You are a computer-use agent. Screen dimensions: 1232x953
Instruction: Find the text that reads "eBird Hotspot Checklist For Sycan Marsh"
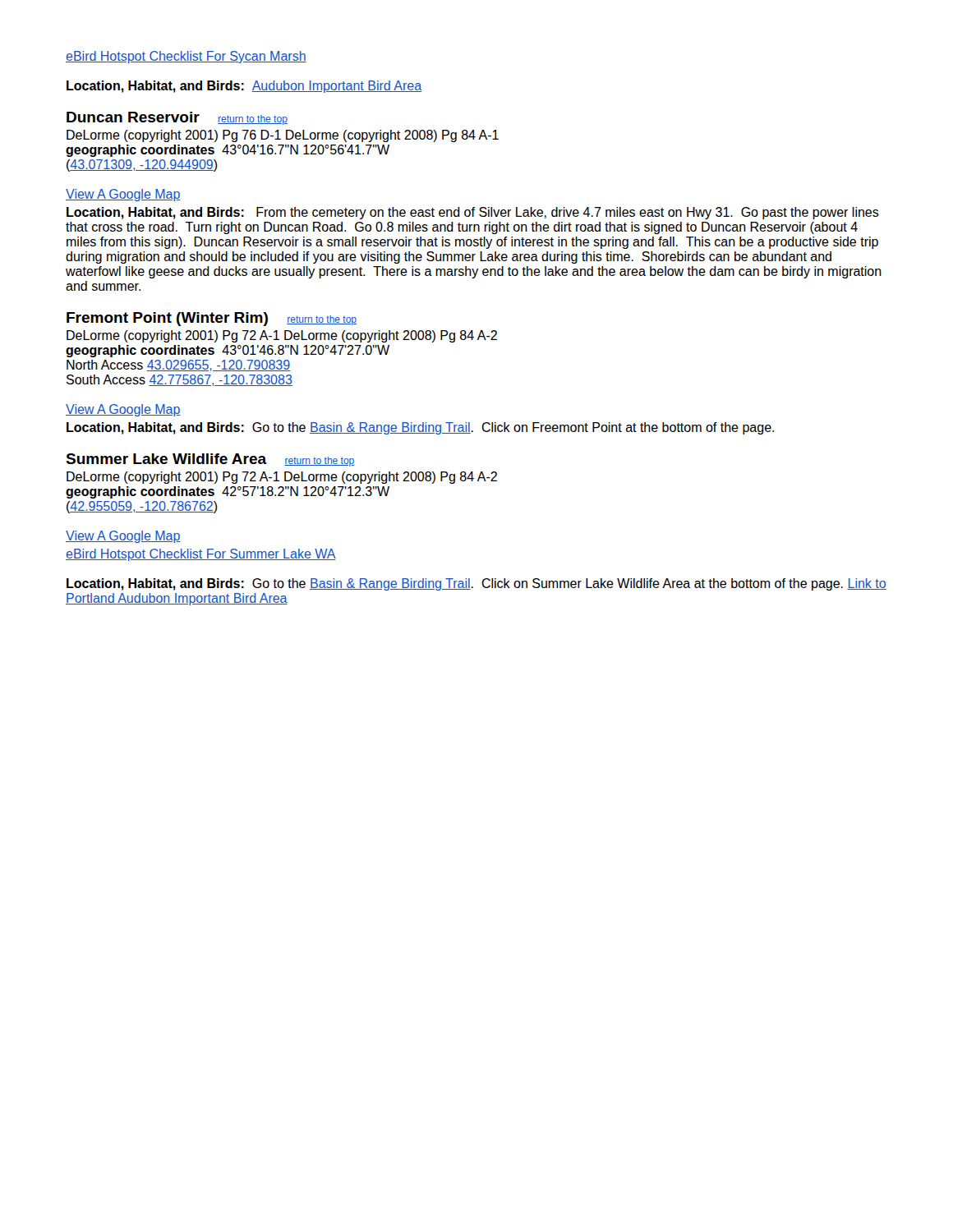coord(186,56)
